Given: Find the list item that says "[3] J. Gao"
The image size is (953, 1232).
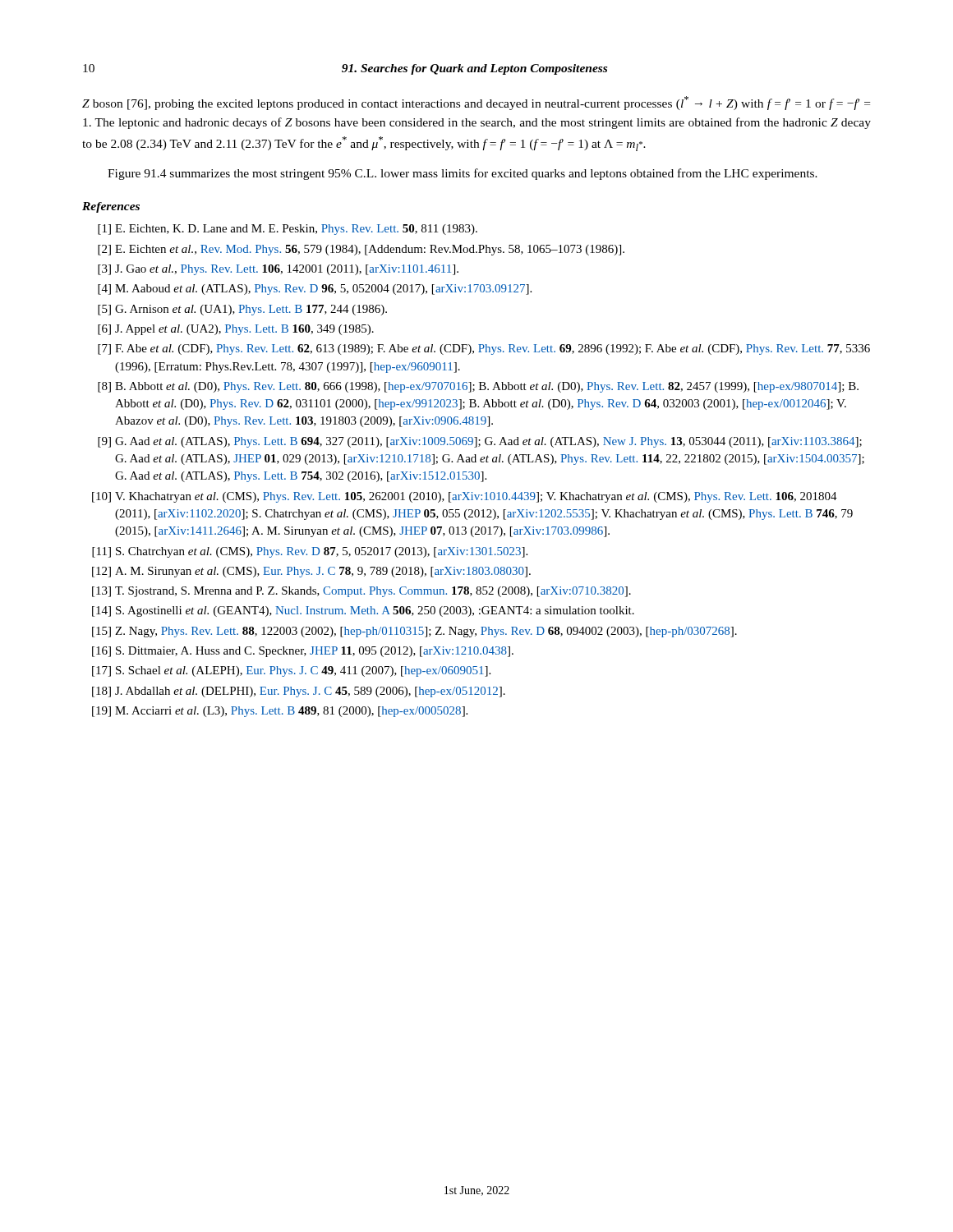Looking at the screenshot, I should (x=278, y=270).
